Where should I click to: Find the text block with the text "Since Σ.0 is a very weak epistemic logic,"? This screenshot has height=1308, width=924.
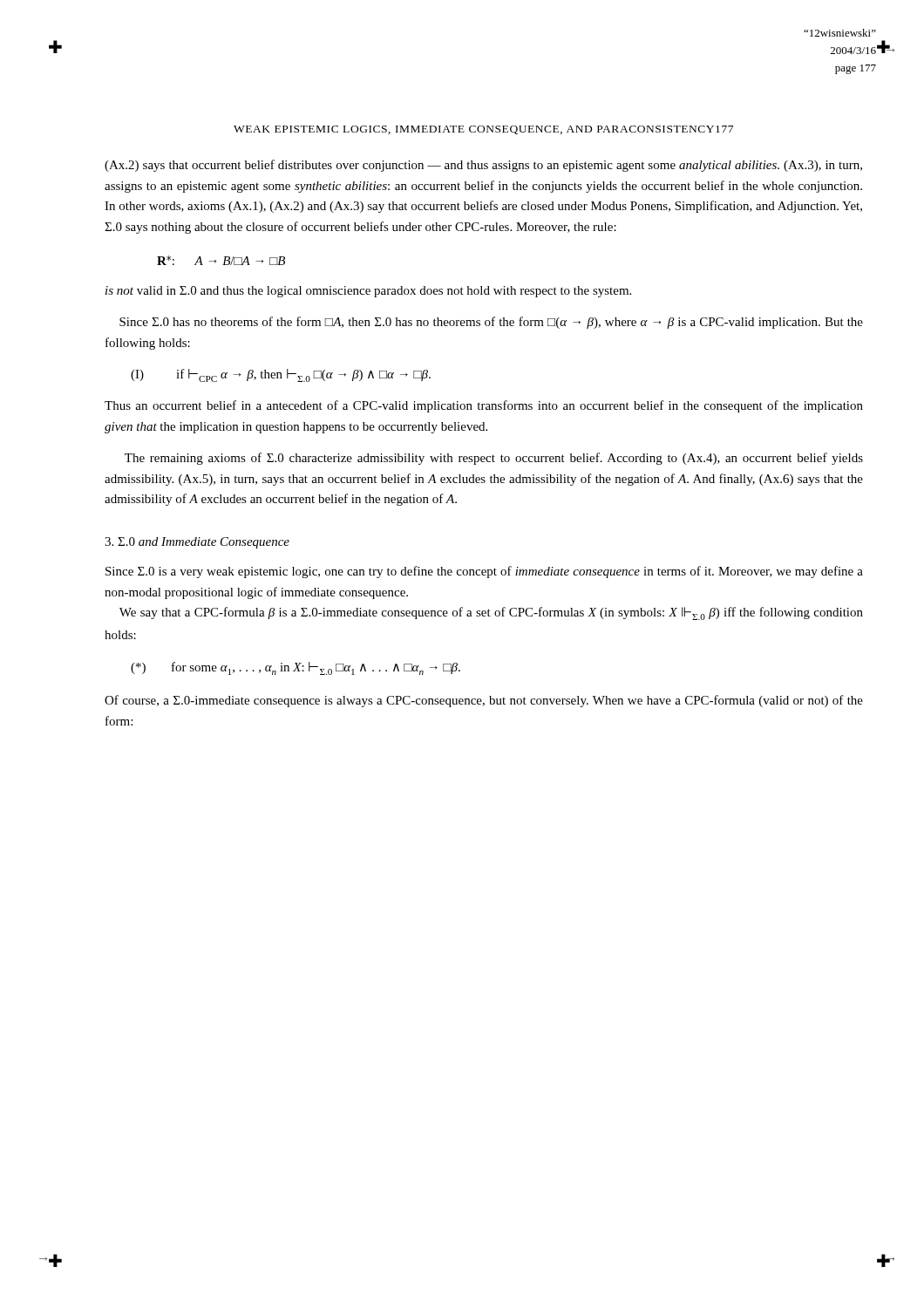click(484, 603)
